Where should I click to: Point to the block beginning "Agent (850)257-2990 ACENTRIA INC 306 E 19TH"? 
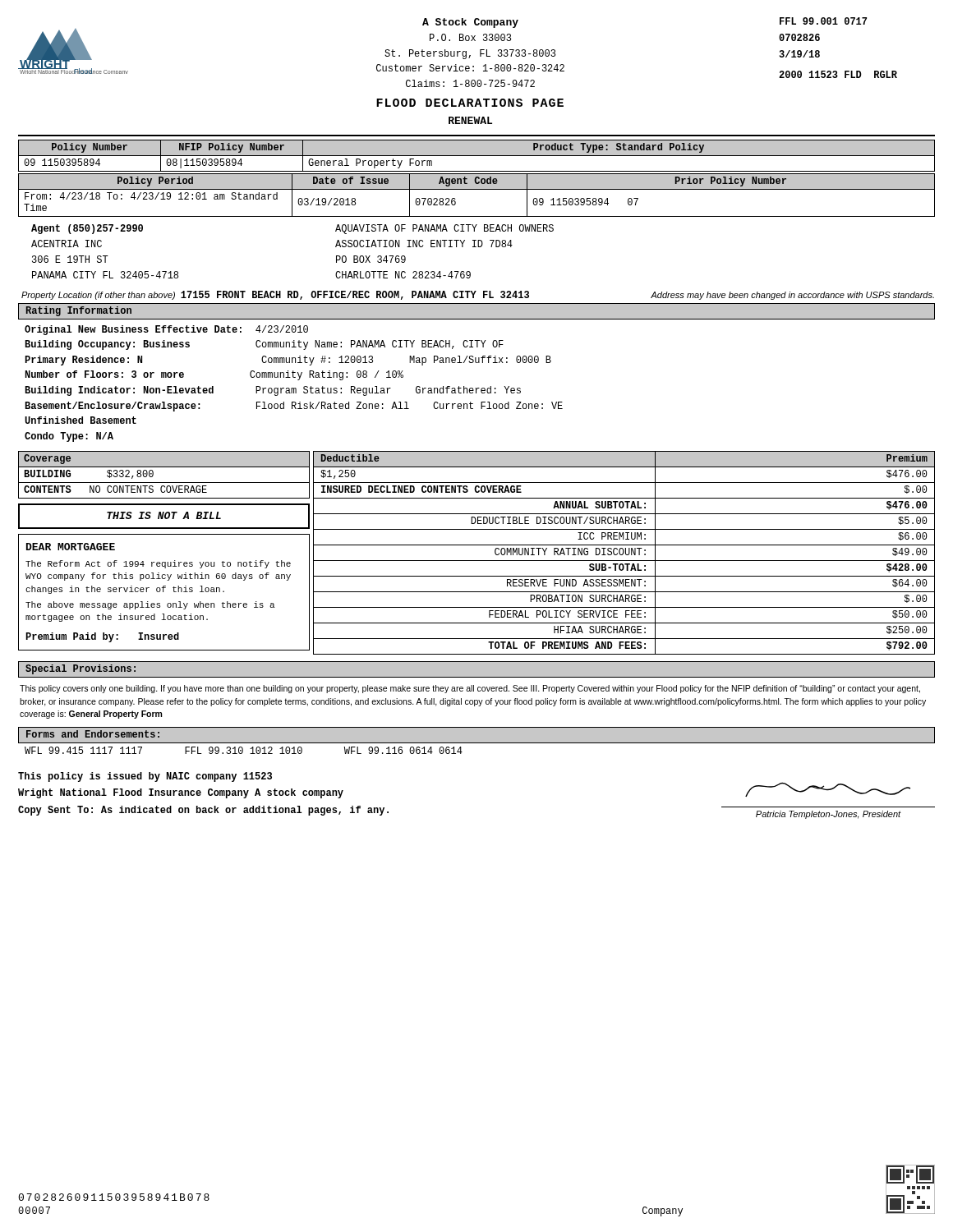coord(105,253)
